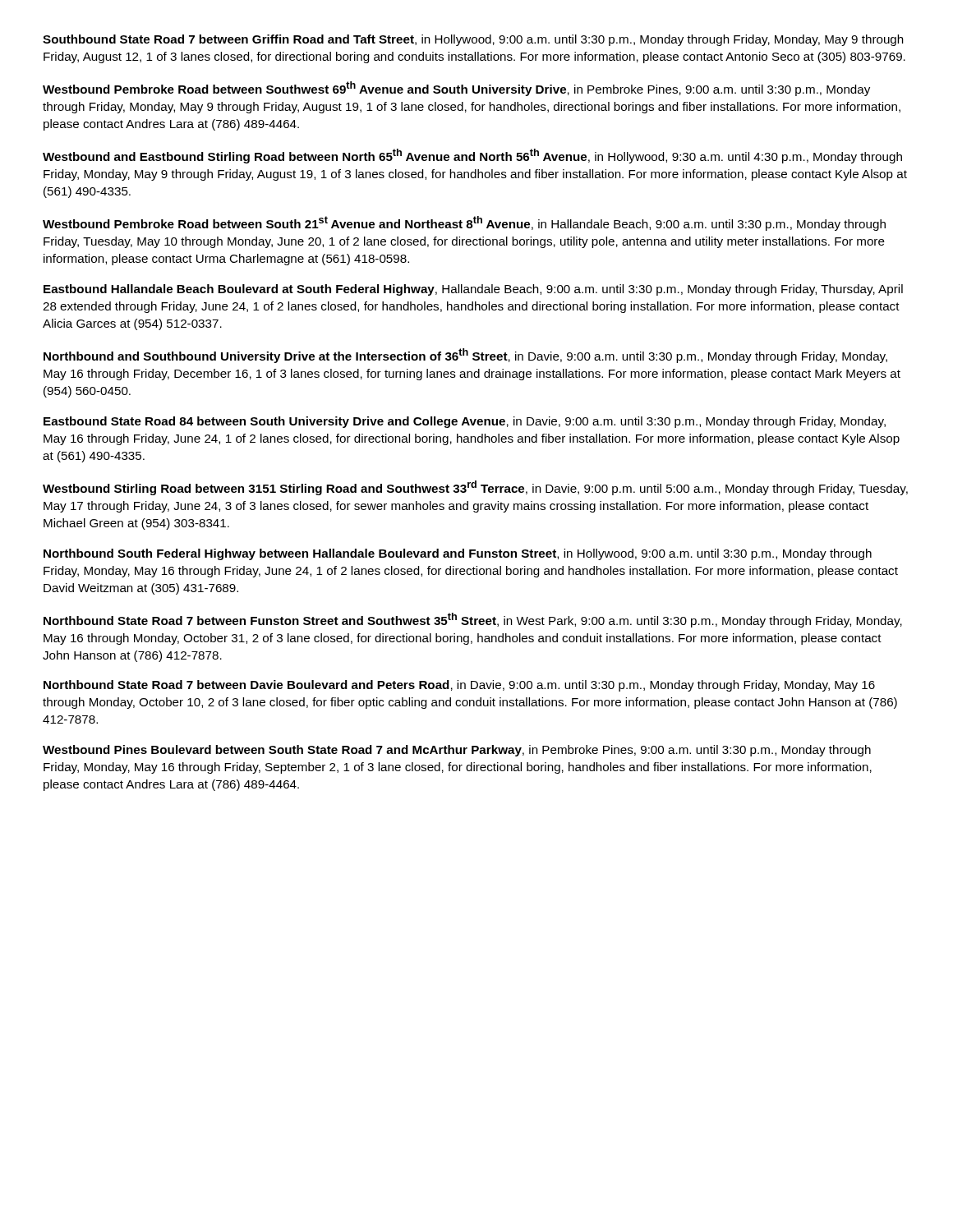Viewport: 953px width, 1232px height.
Task: Point to the text block starting "Northbound State Road 7 between Funston Street"
Action: (x=473, y=636)
